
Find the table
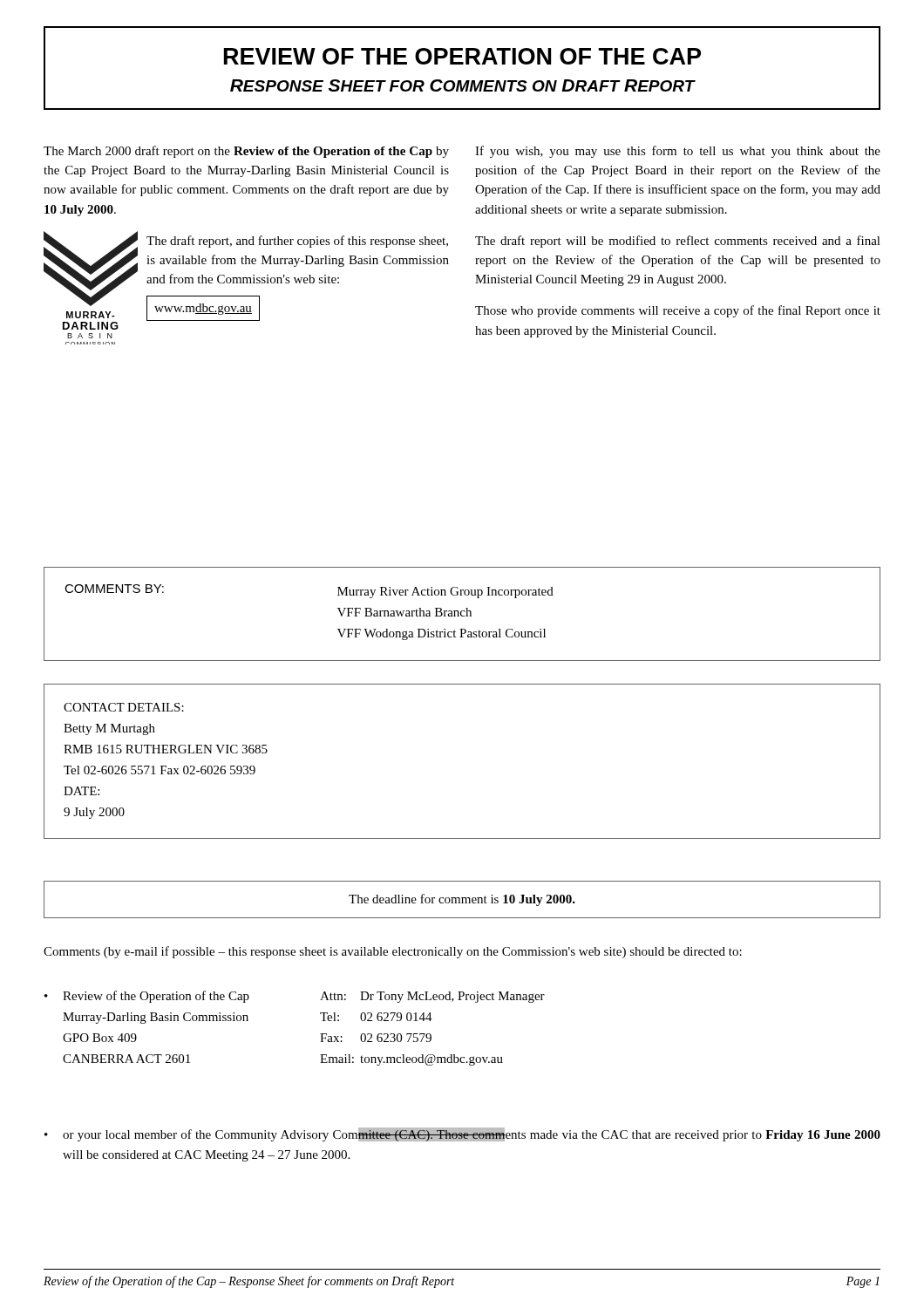click(462, 614)
